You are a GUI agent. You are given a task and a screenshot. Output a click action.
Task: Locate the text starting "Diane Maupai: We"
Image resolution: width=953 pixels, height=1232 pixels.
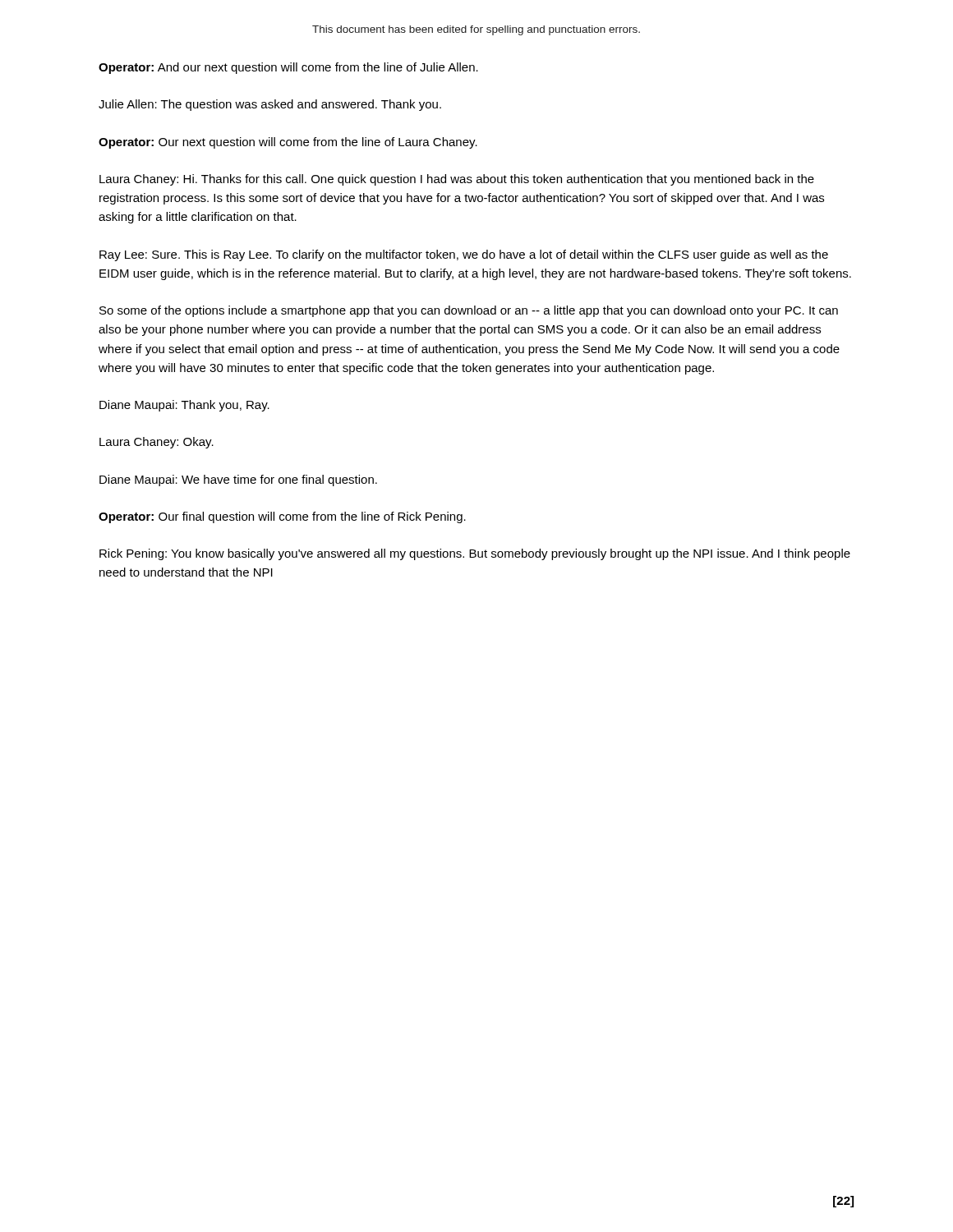(238, 479)
